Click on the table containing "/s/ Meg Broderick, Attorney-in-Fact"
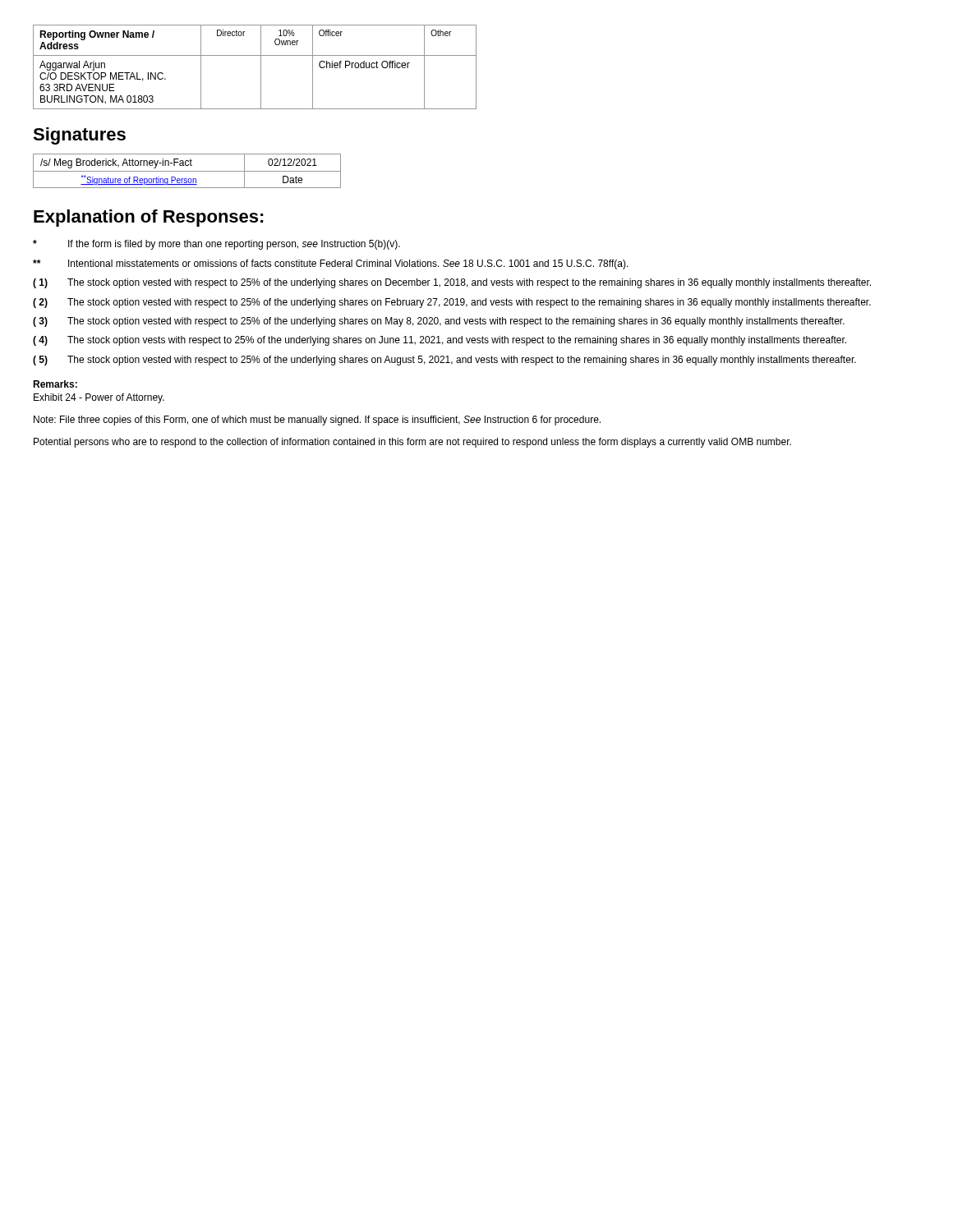The width and height of the screenshot is (953, 1232). point(476,171)
